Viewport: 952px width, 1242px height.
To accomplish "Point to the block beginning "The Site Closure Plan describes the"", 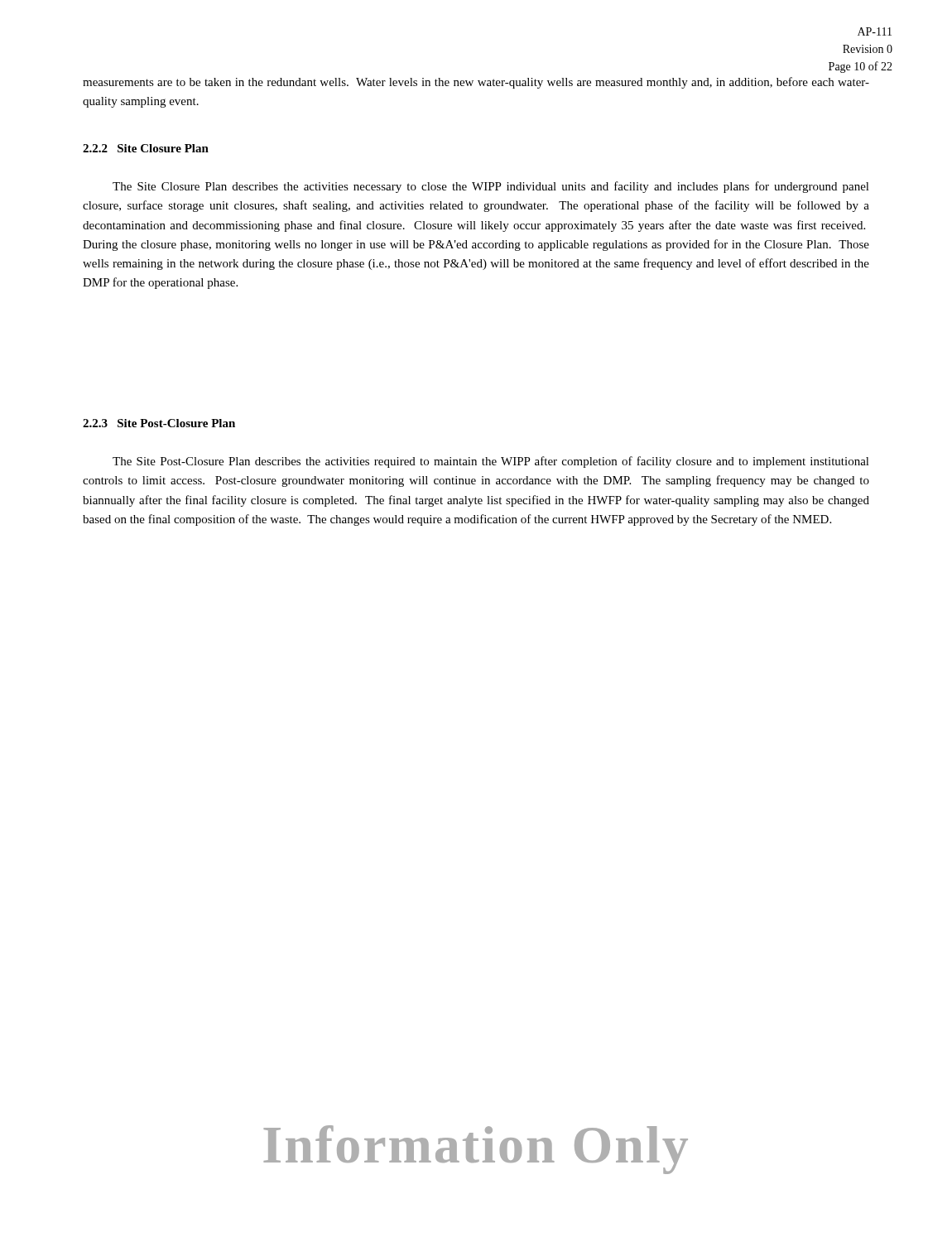I will 476,235.
